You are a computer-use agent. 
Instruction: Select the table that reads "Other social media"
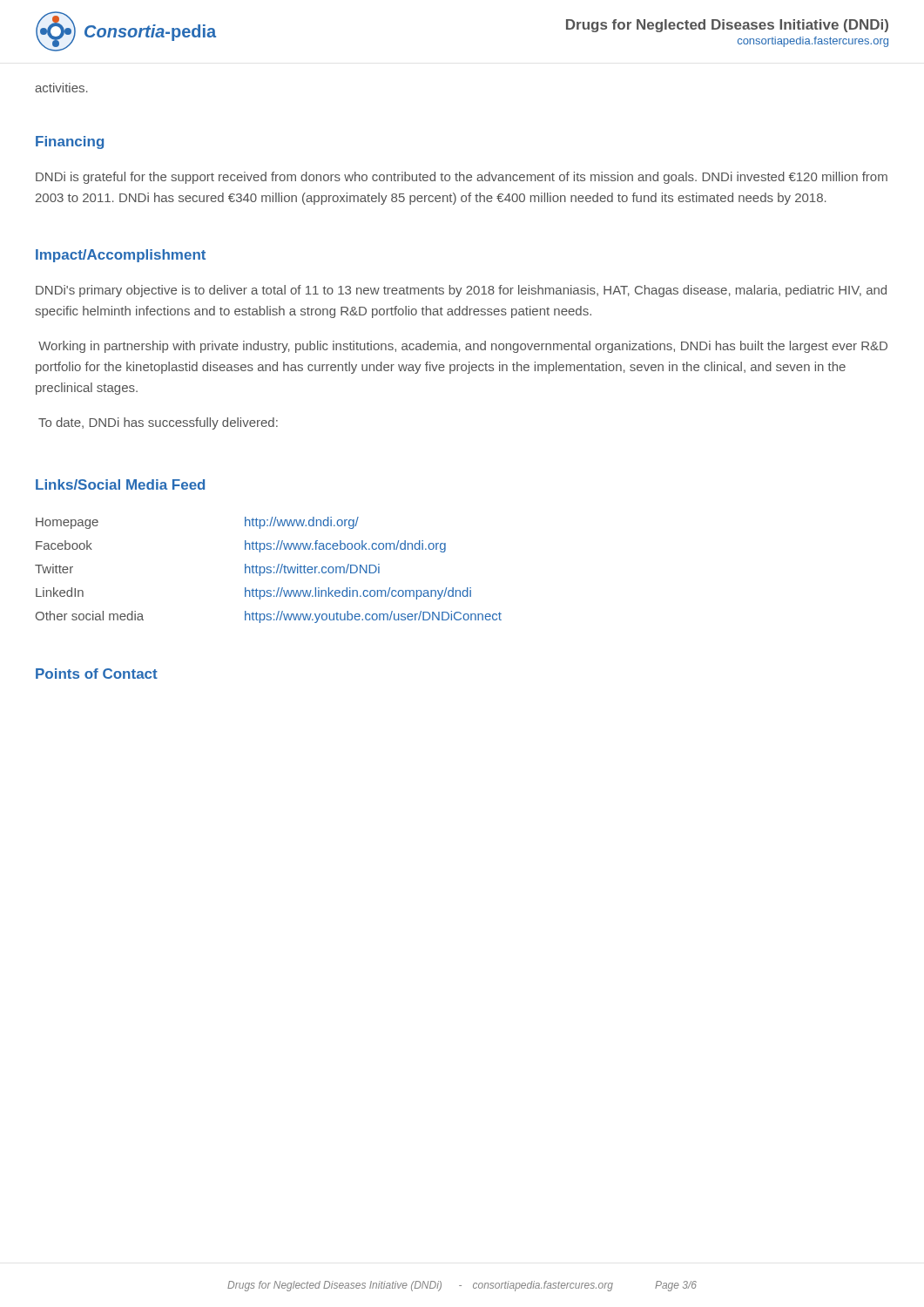pos(462,569)
